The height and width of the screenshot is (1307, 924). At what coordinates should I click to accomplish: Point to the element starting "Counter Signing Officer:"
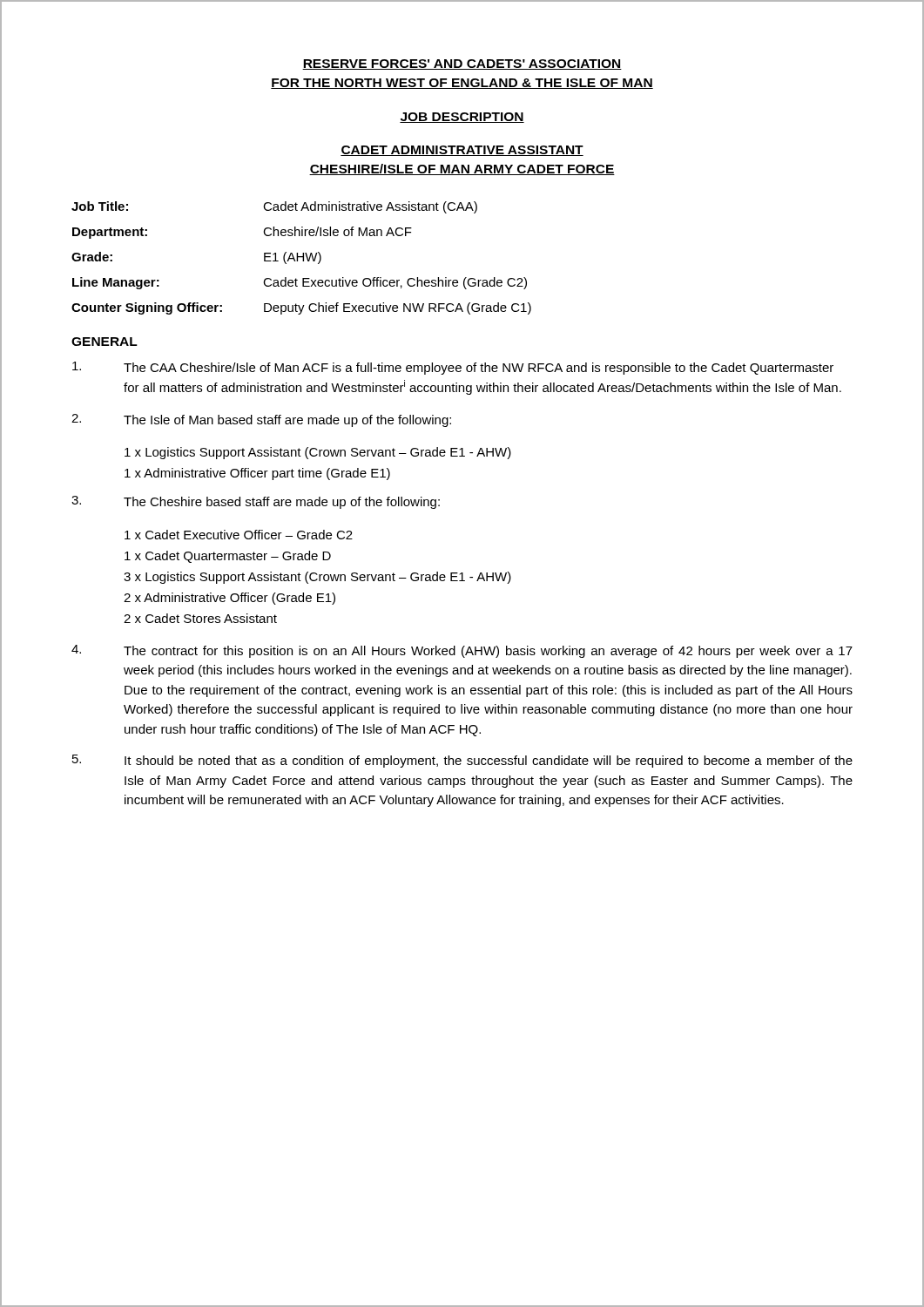(x=462, y=307)
